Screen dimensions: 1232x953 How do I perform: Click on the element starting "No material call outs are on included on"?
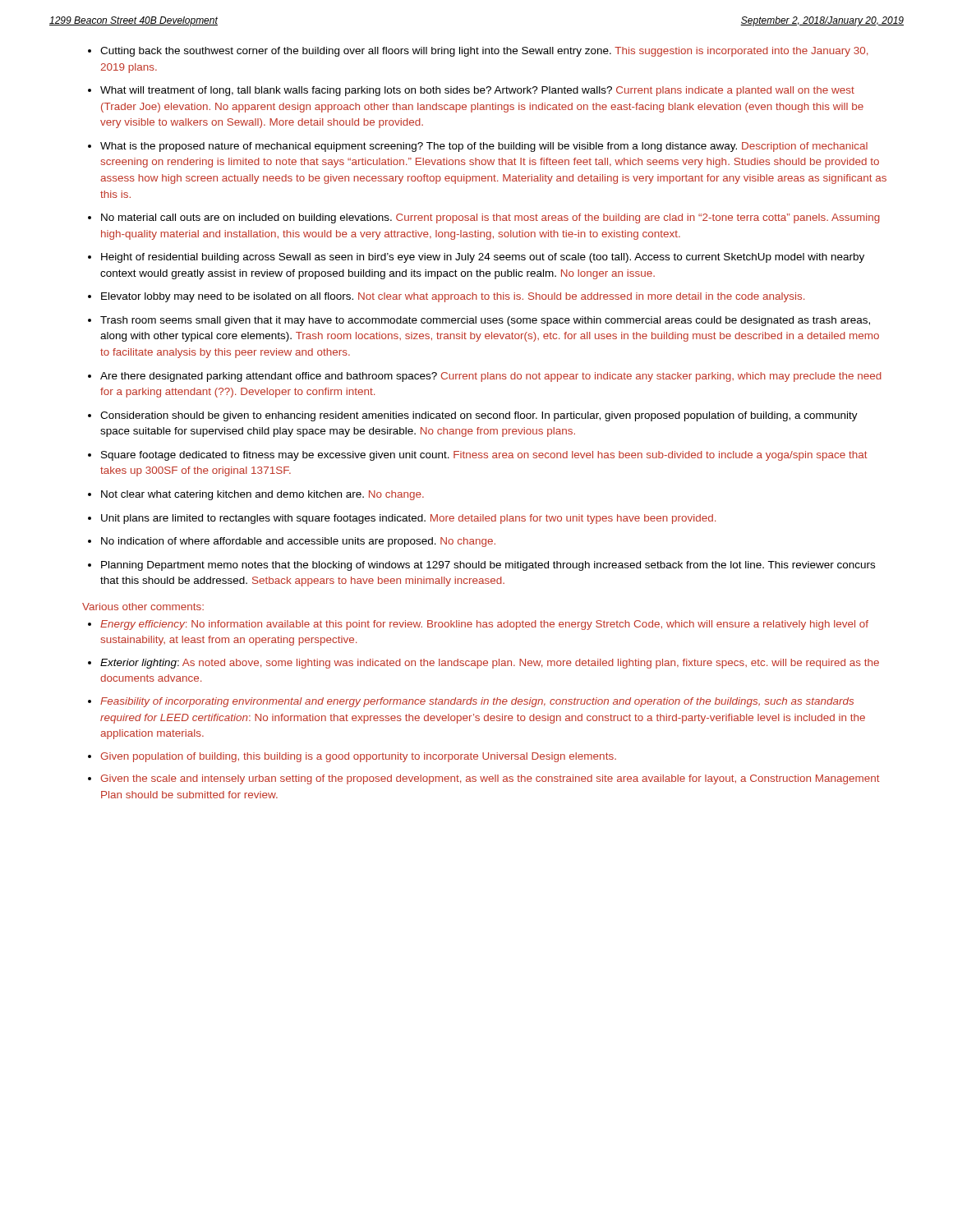coord(490,225)
